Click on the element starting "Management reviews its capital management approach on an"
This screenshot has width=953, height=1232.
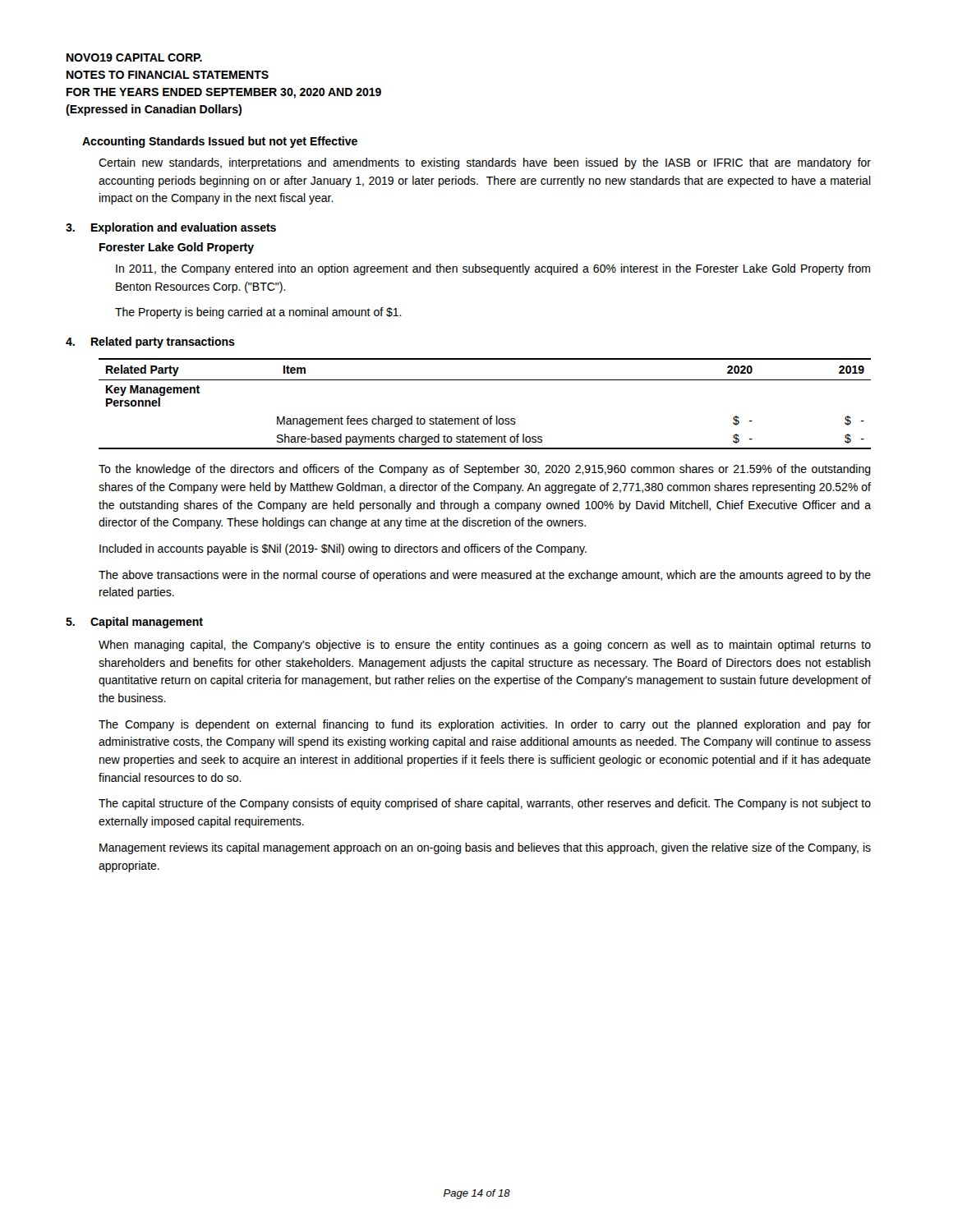tap(485, 856)
